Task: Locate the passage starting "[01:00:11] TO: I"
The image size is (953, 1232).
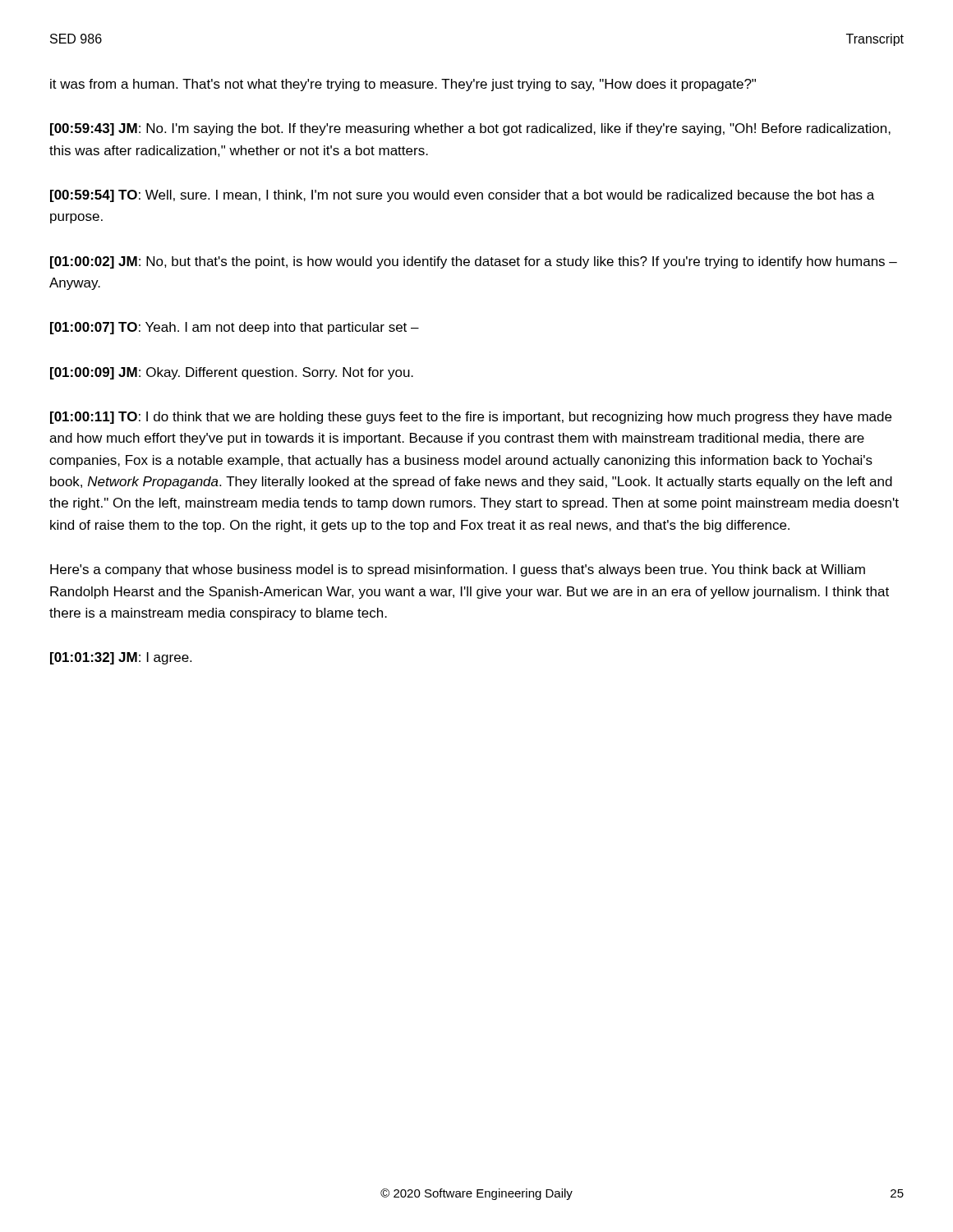Action: [x=474, y=471]
